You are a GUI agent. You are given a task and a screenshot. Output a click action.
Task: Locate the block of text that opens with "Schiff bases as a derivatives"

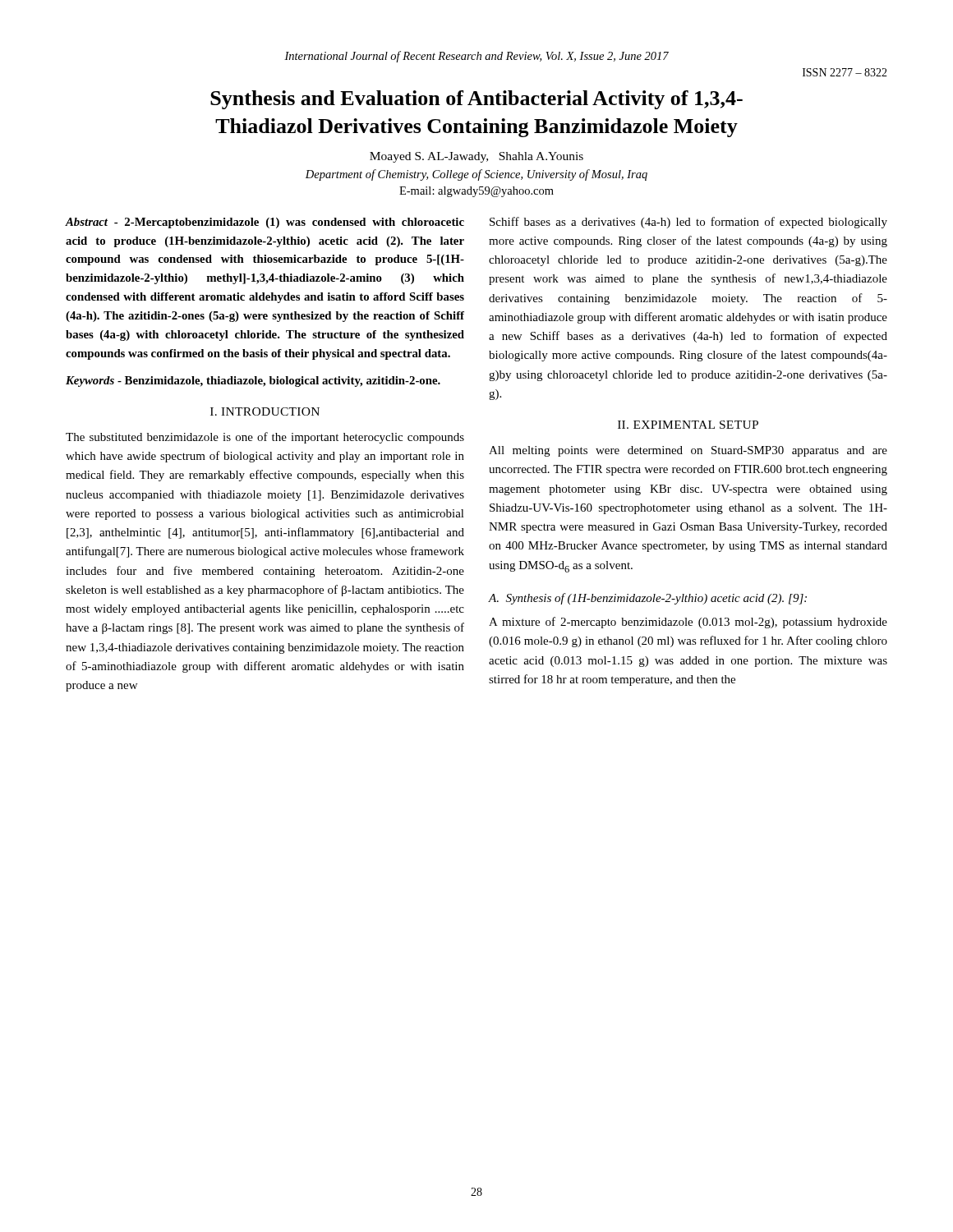[688, 308]
